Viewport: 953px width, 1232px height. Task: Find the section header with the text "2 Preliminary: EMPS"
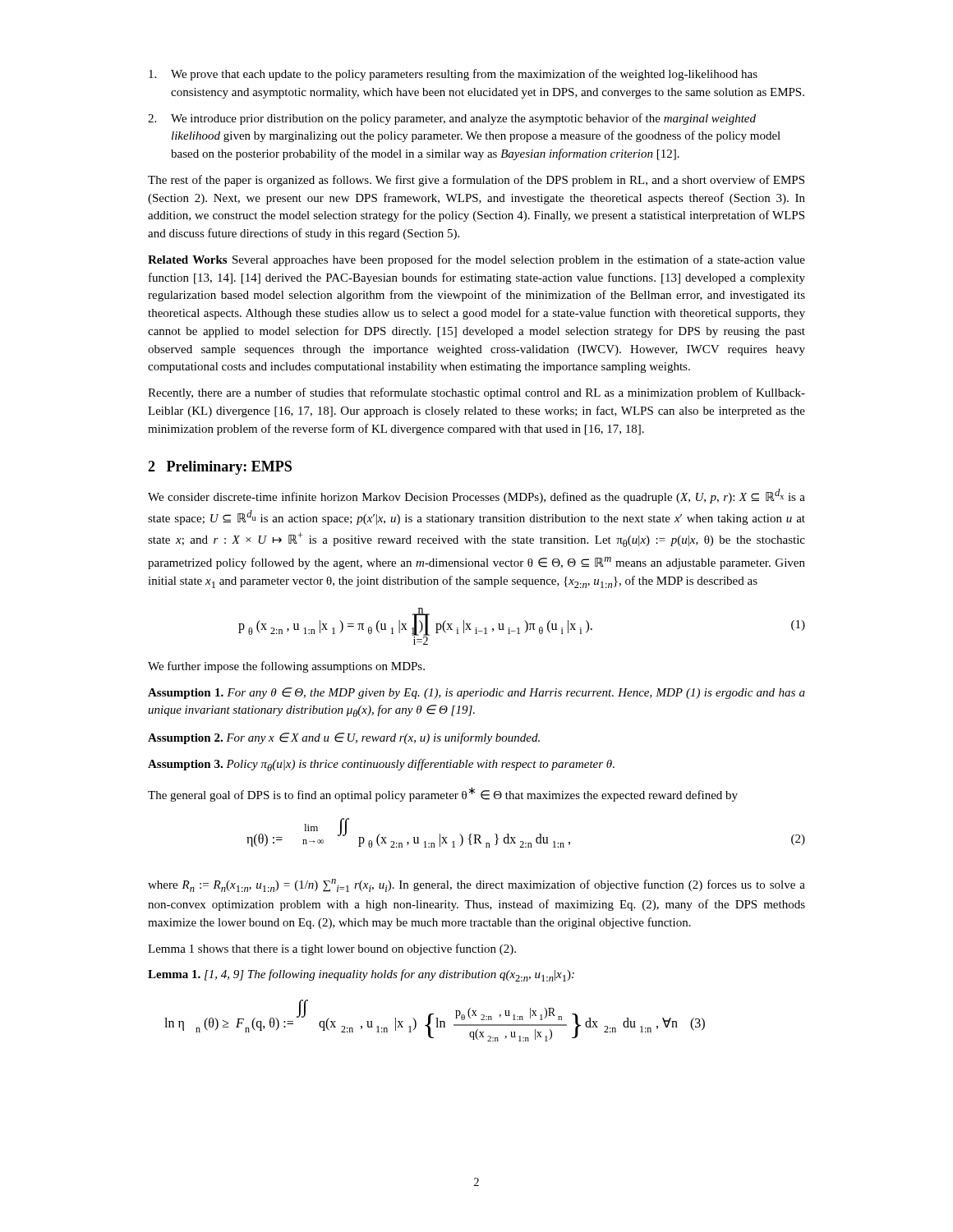pos(220,467)
